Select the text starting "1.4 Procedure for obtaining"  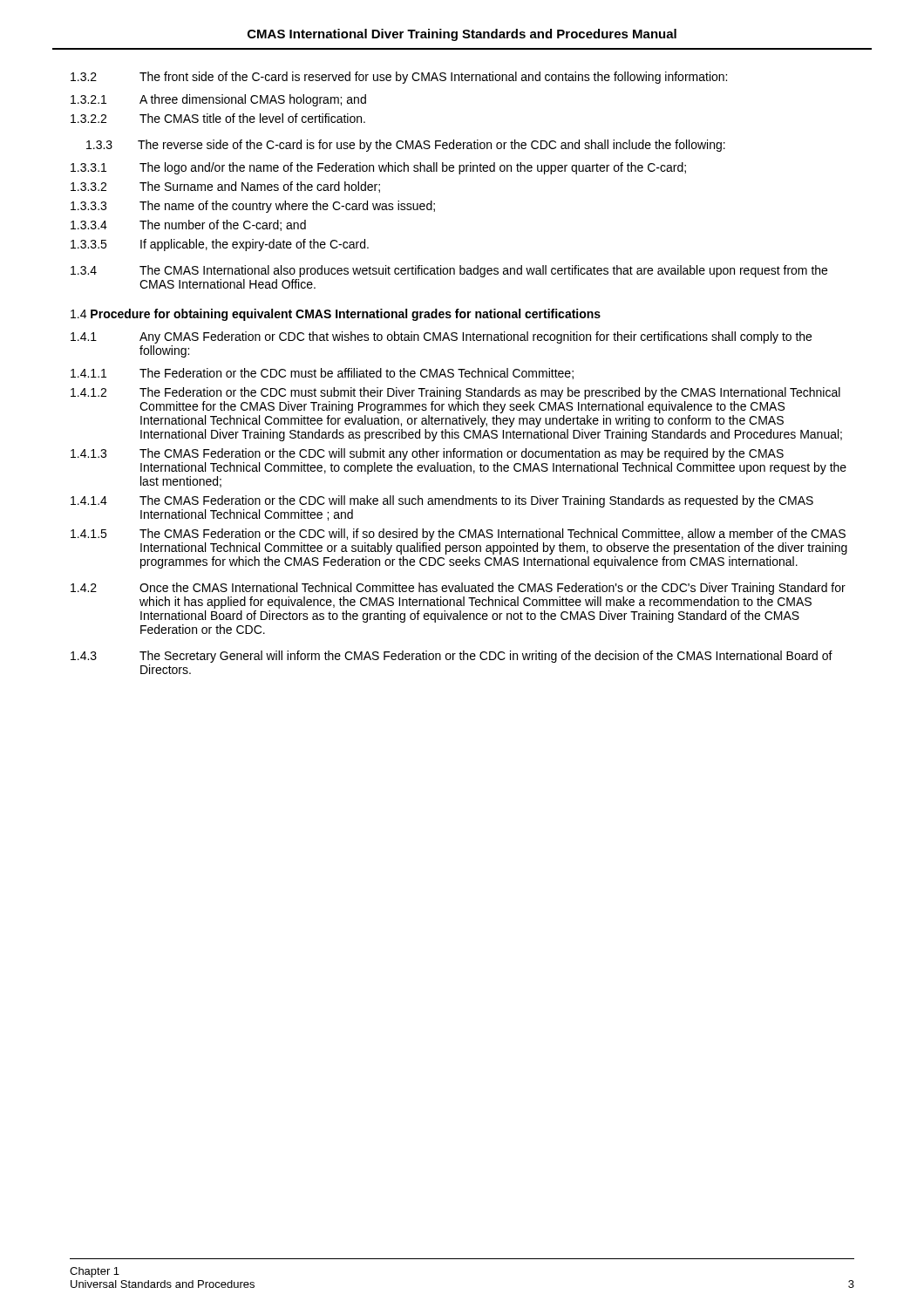click(x=335, y=314)
